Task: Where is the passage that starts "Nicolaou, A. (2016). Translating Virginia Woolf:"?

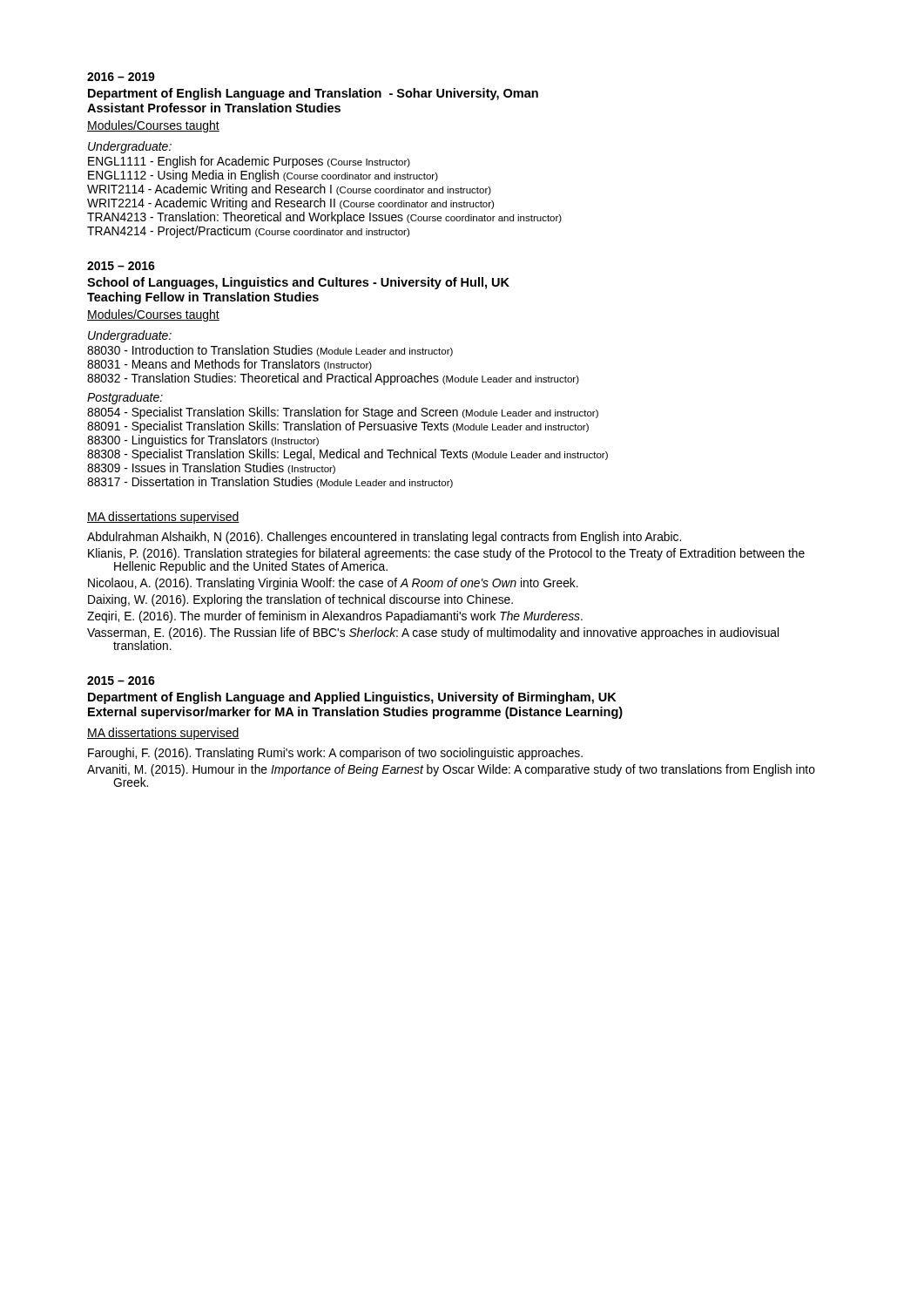Action: (x=333, y=583)
